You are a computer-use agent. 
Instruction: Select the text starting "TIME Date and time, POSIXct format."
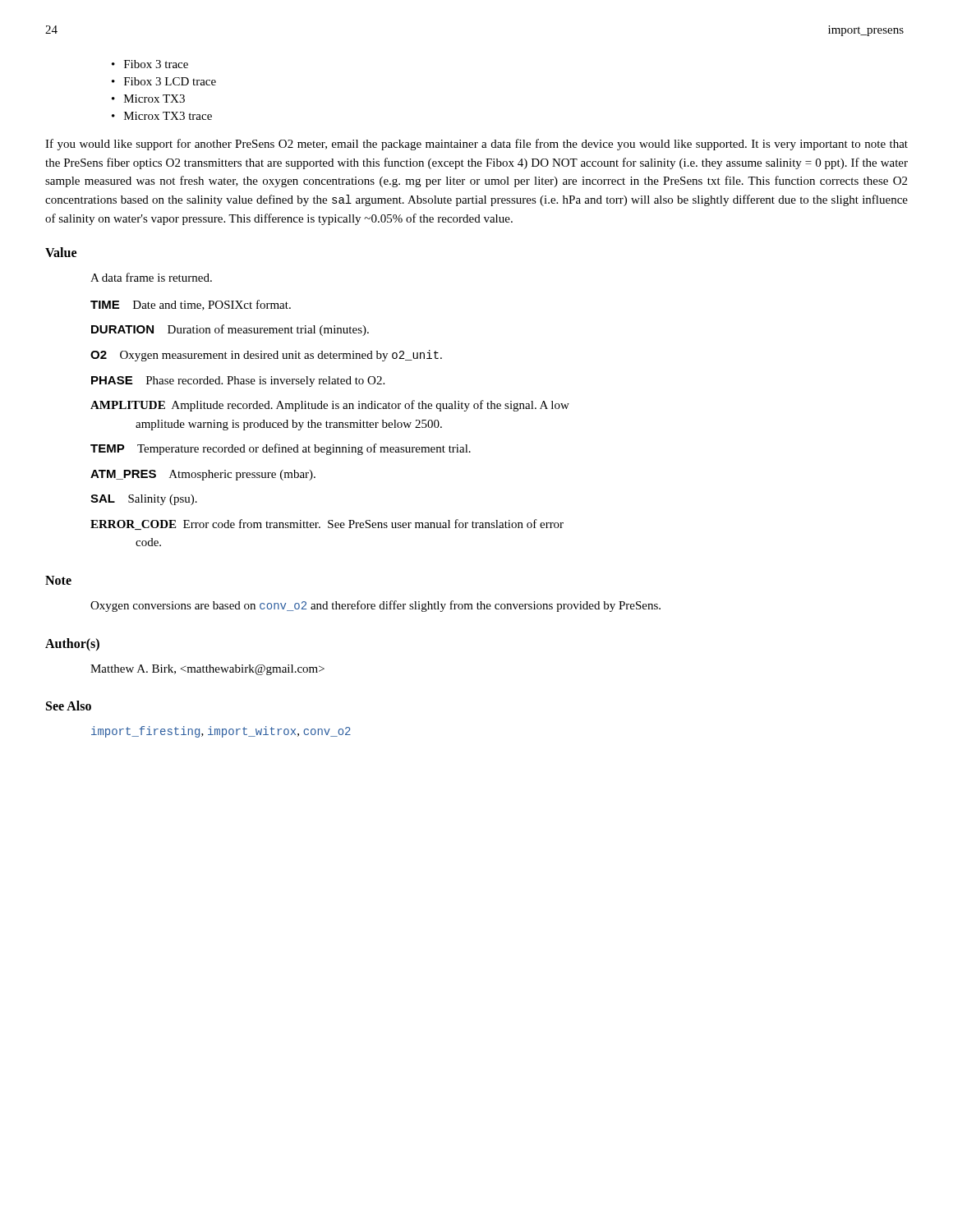[191, 305]
